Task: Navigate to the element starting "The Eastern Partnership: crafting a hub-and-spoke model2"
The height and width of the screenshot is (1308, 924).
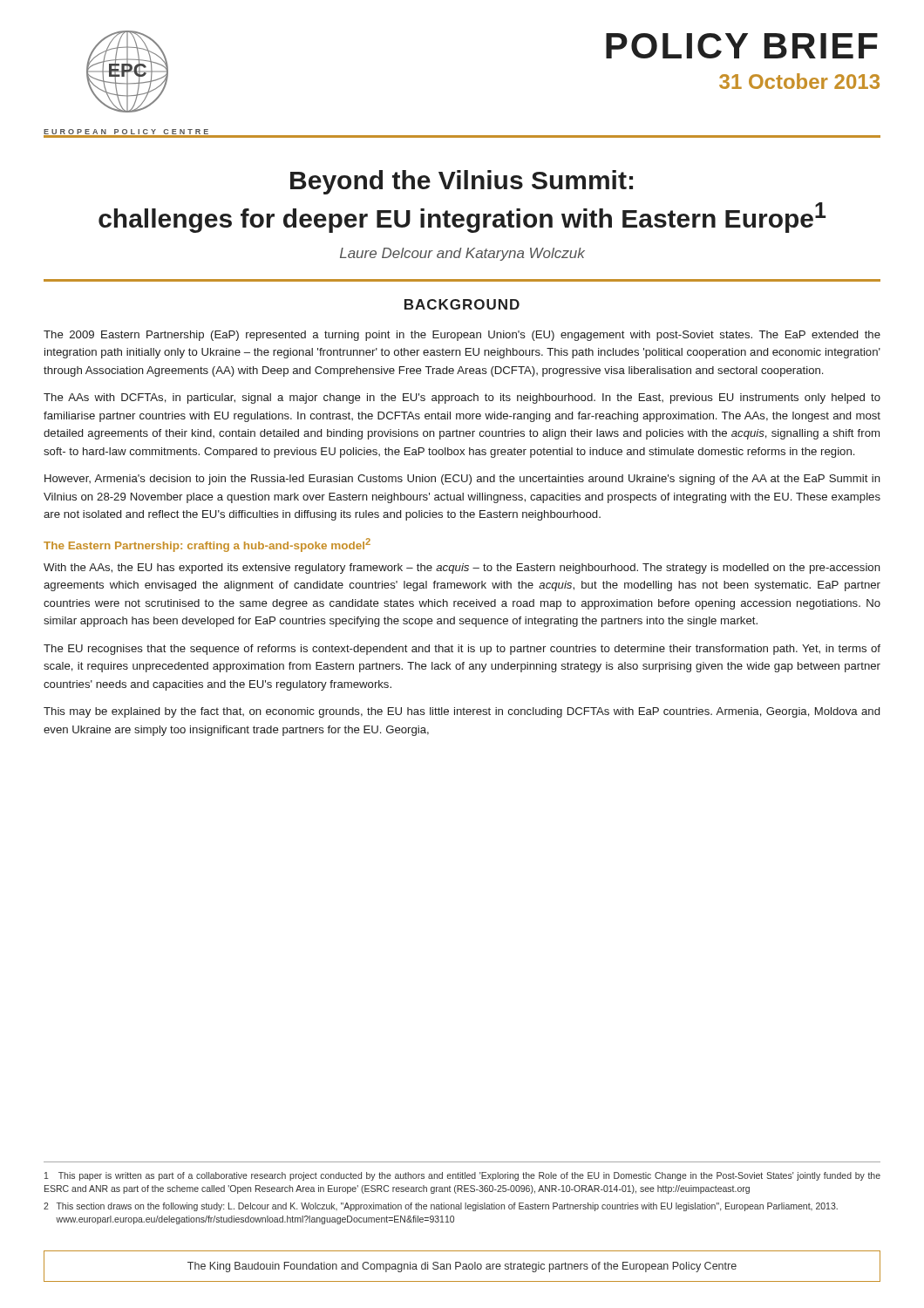Action: coord(207,544)
